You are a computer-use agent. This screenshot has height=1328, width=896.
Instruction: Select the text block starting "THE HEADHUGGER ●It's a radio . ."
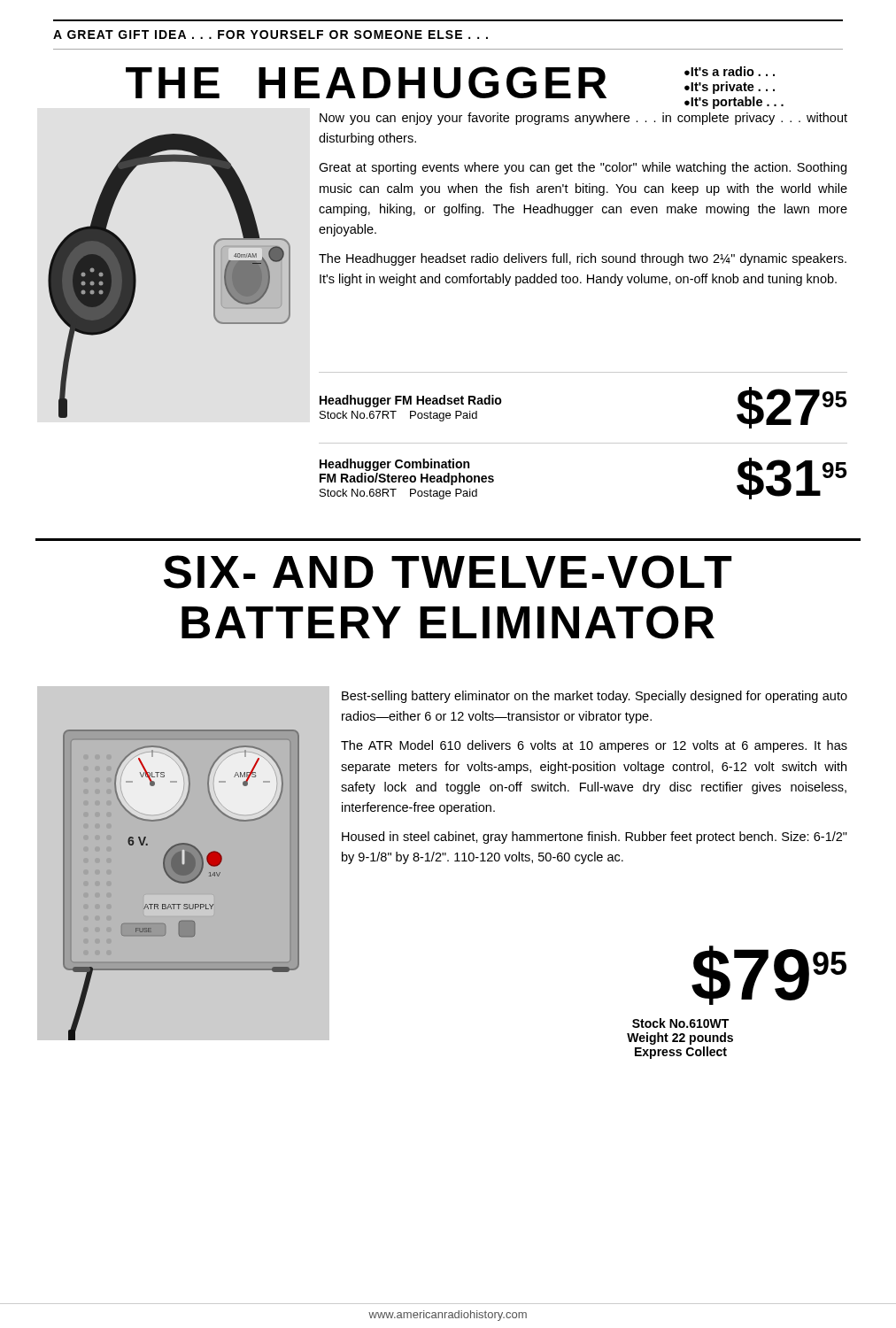[448, 83]
